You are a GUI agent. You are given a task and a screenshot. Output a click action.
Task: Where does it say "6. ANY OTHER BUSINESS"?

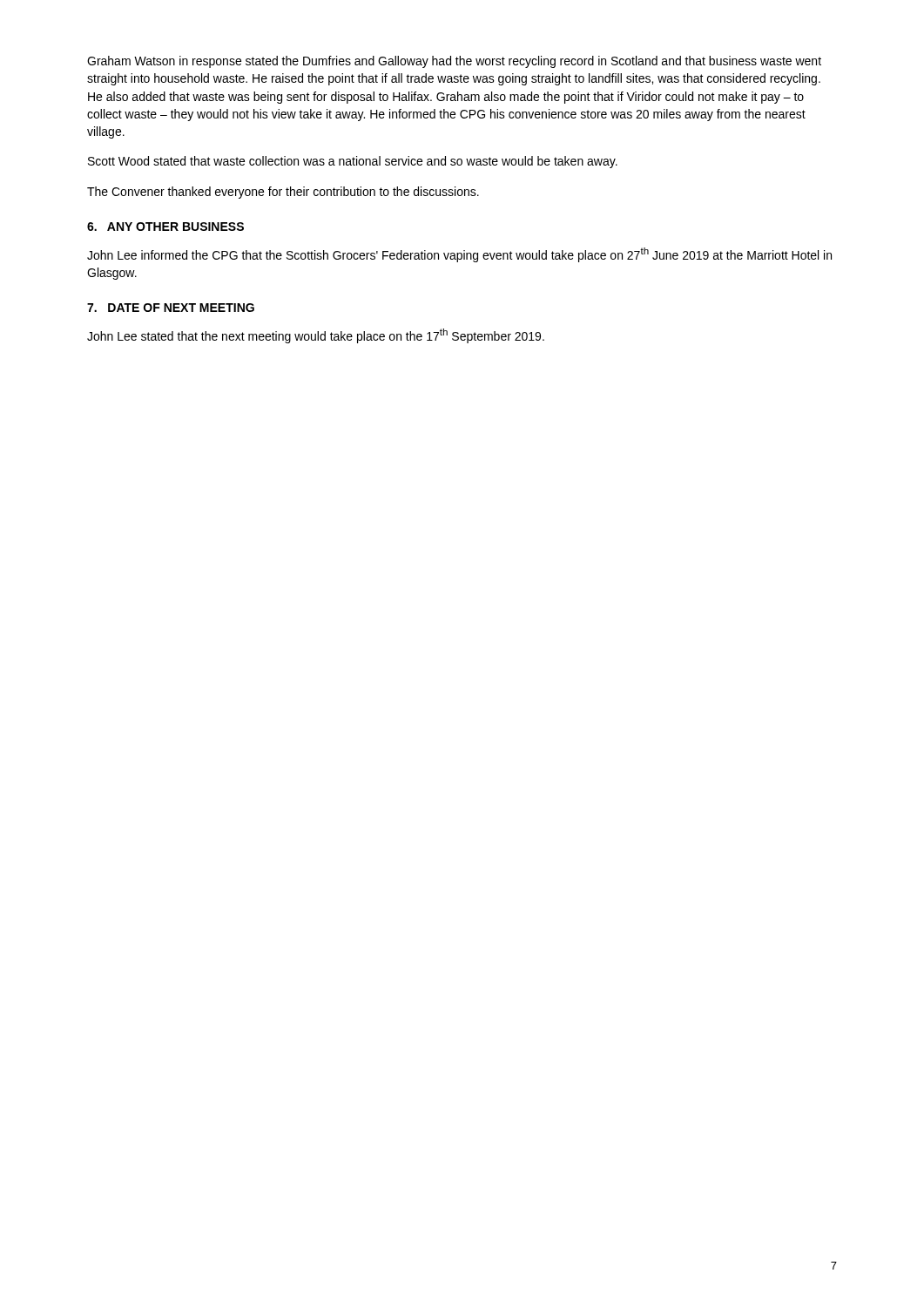[166, 227]
